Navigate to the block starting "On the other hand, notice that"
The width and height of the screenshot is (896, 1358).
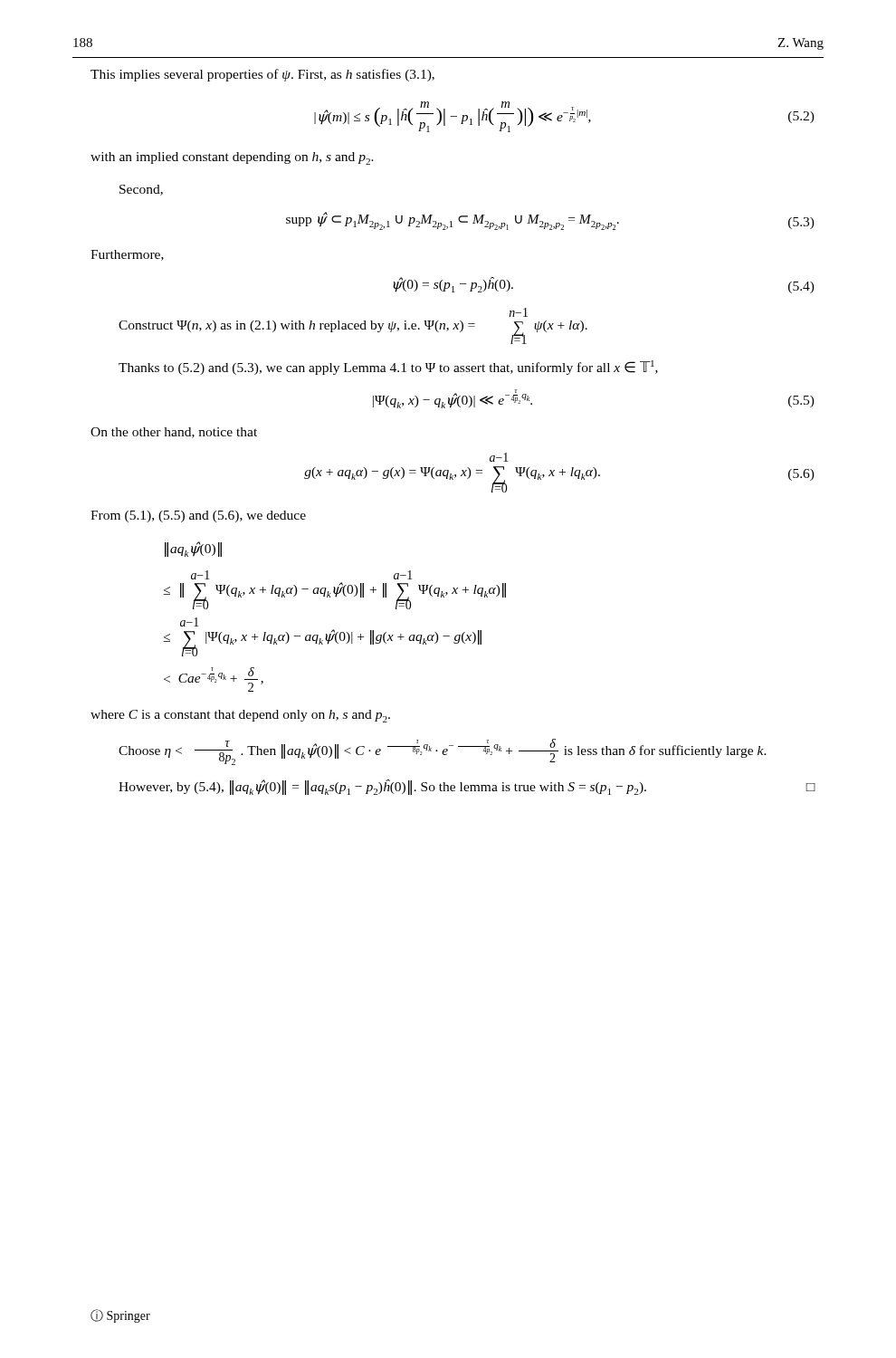[174, 433]
